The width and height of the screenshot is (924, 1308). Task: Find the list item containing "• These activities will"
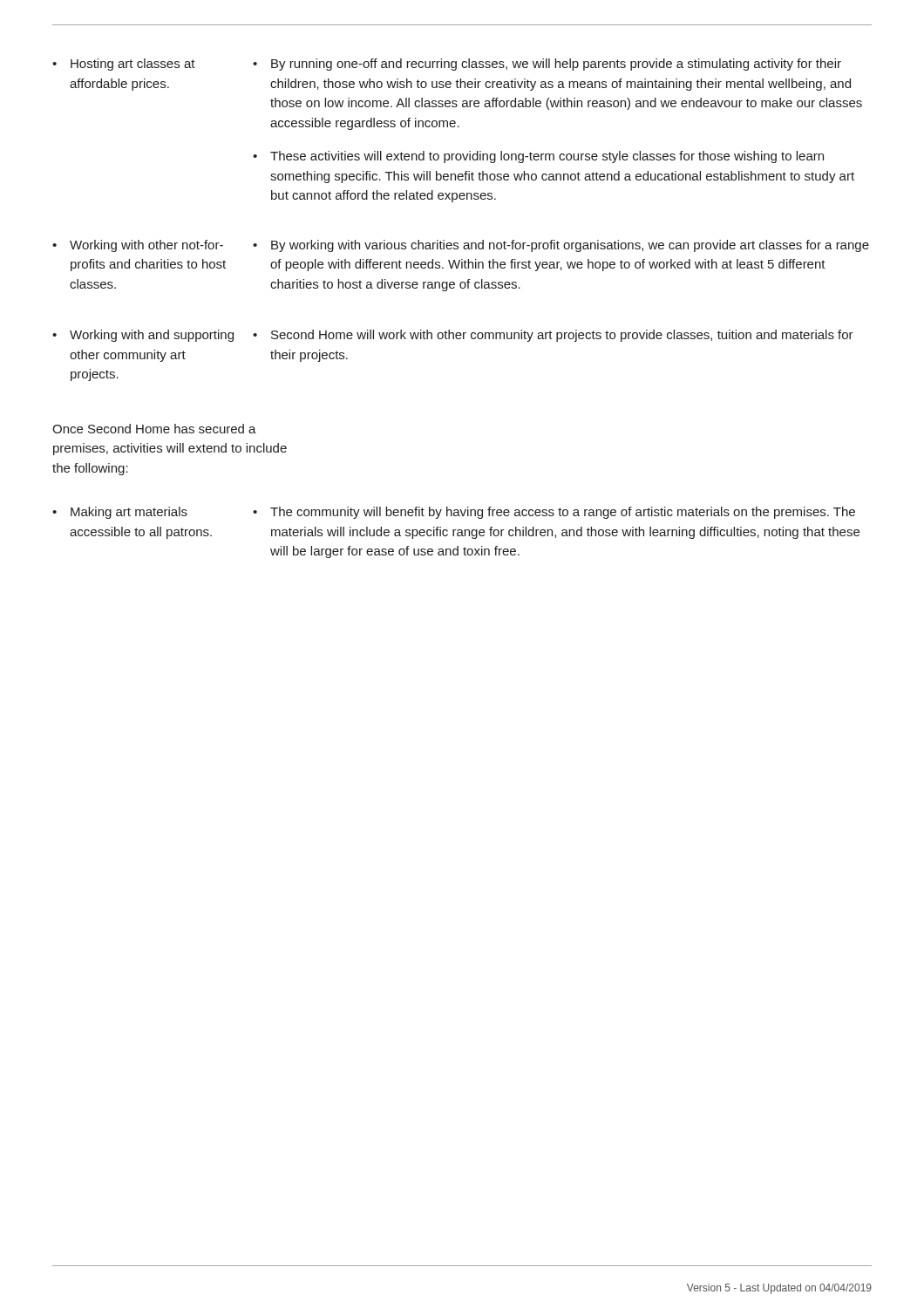point(562,176)
